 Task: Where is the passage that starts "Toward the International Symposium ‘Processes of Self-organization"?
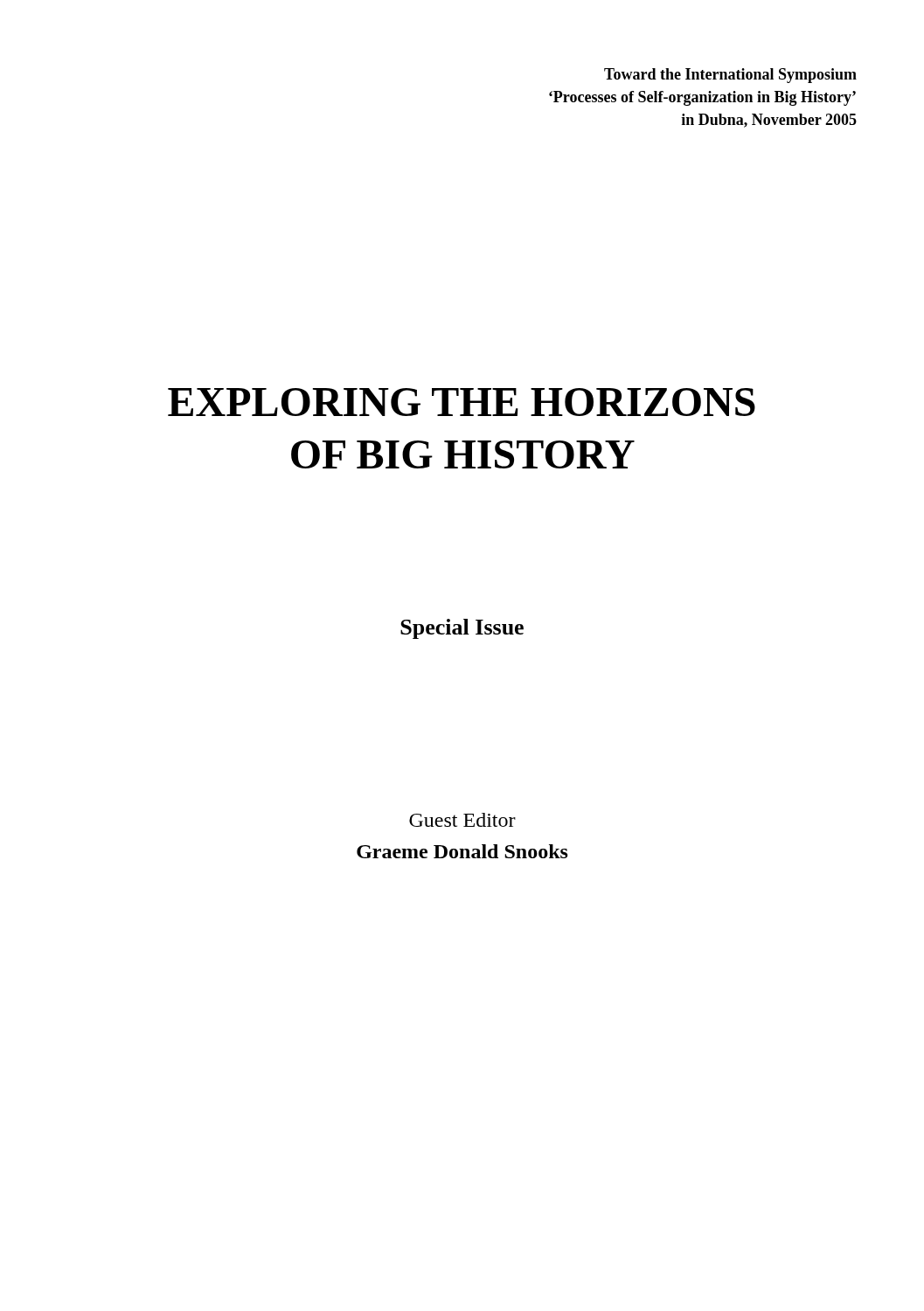click(702, 97)
